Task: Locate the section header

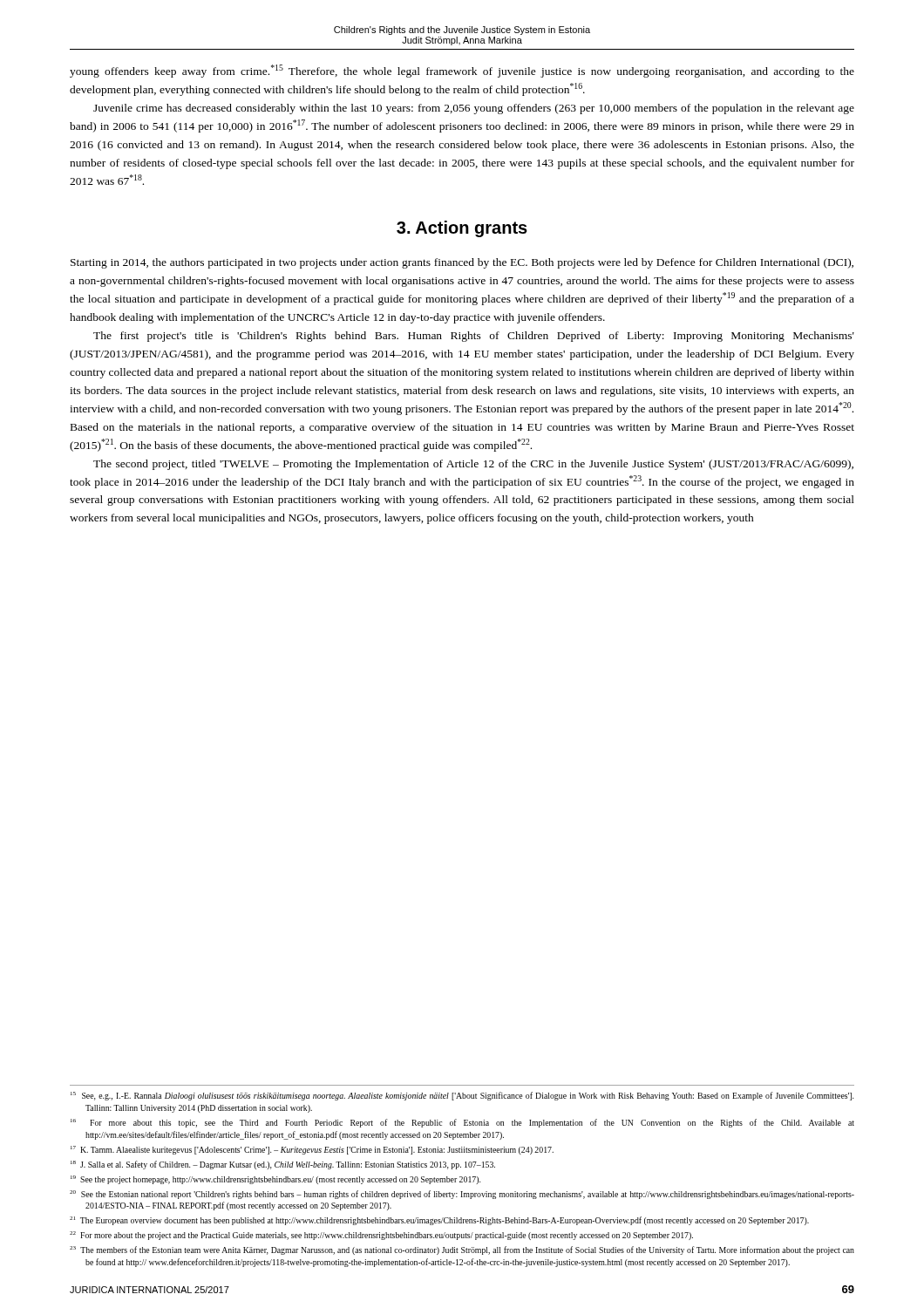Action: click(462, 228)
